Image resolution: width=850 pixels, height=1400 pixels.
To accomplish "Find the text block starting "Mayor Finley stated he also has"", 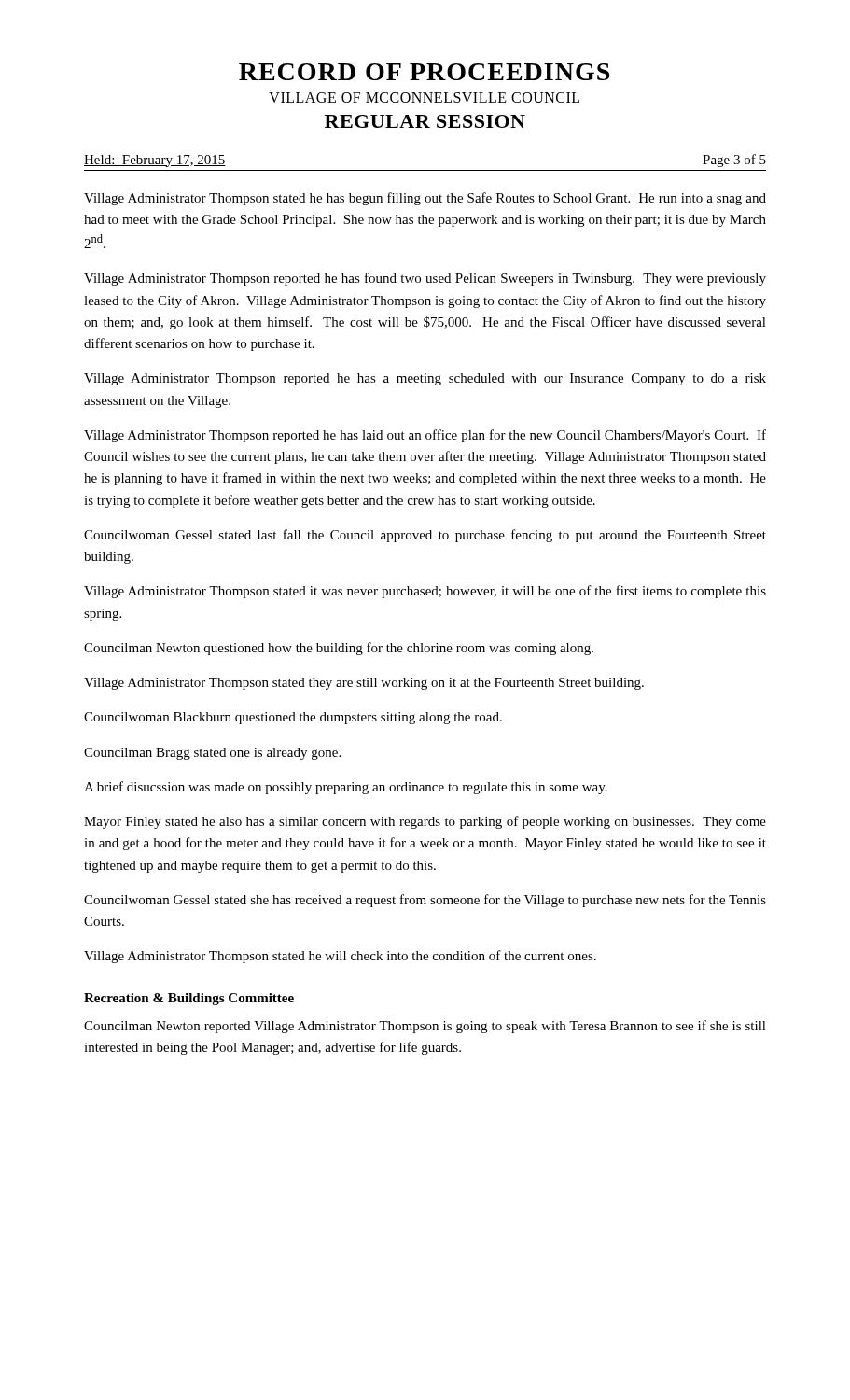I will coord(425,843).
